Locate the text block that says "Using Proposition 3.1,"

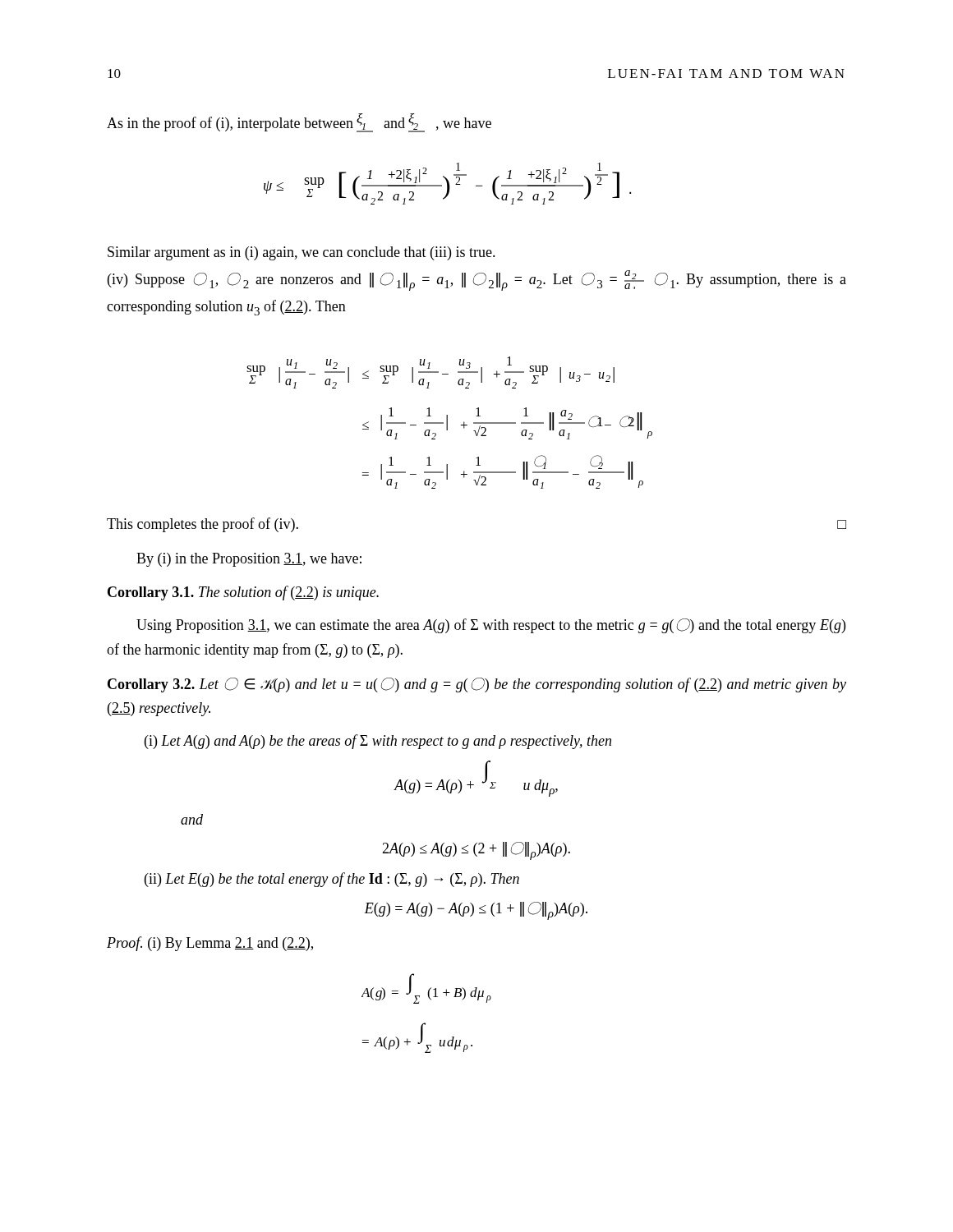476,637
